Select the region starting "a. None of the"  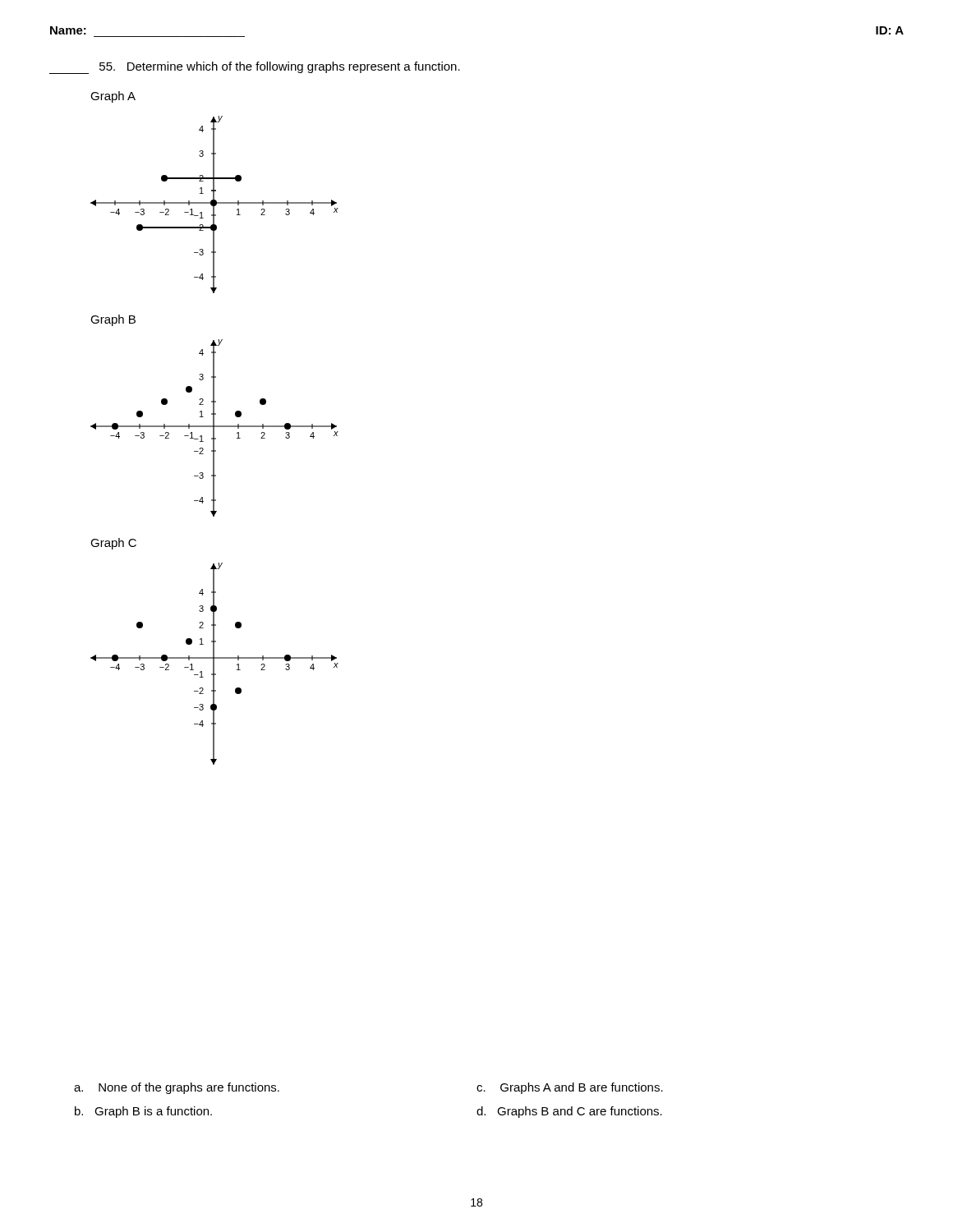(177, 1087)
